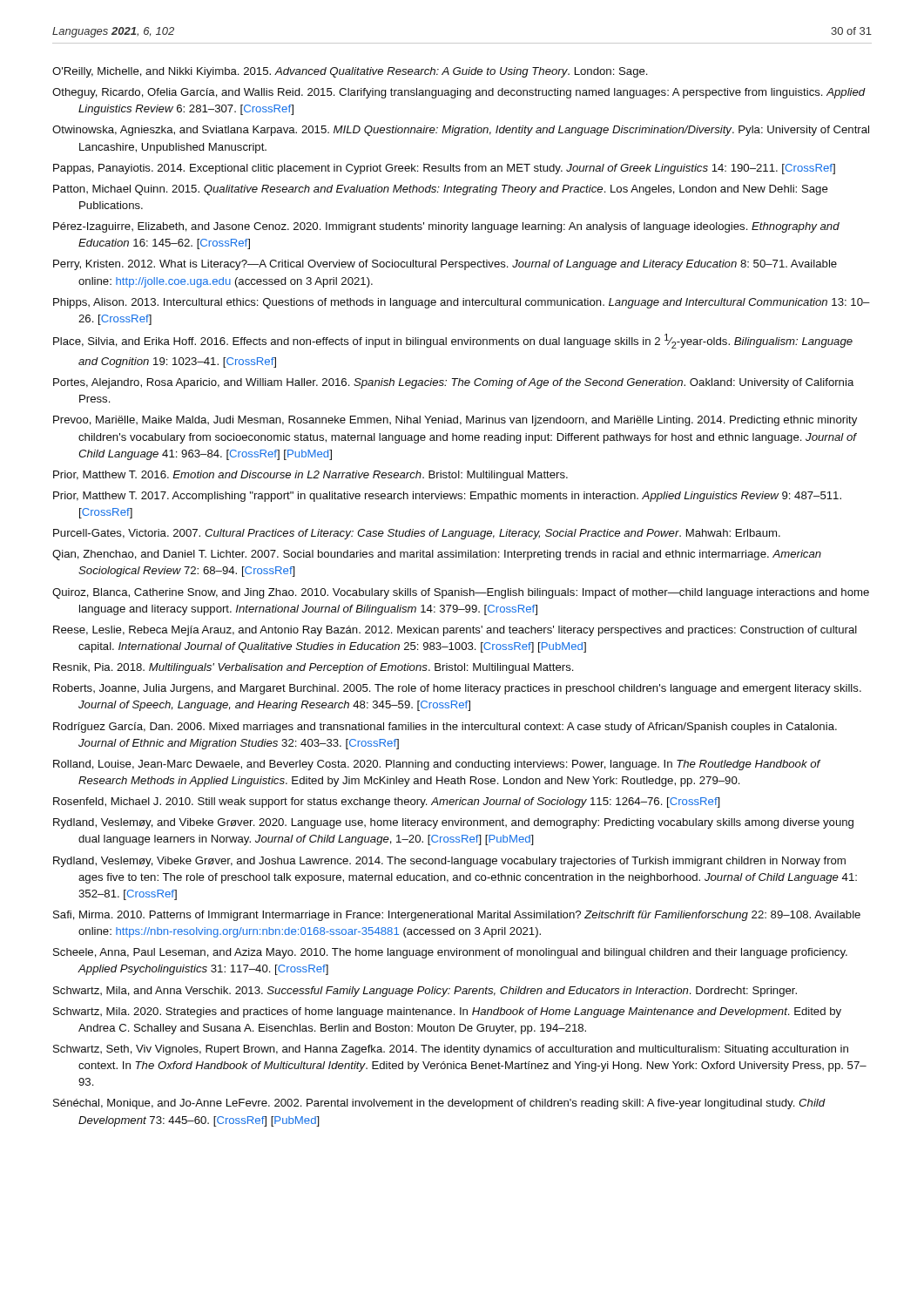The height and width of the screenshot is (1307, 924).
Task: Locate the list item with the text "Otwinowska, Agnieszka, and Sviatlana Karpava."
Action: coord(461,138)
